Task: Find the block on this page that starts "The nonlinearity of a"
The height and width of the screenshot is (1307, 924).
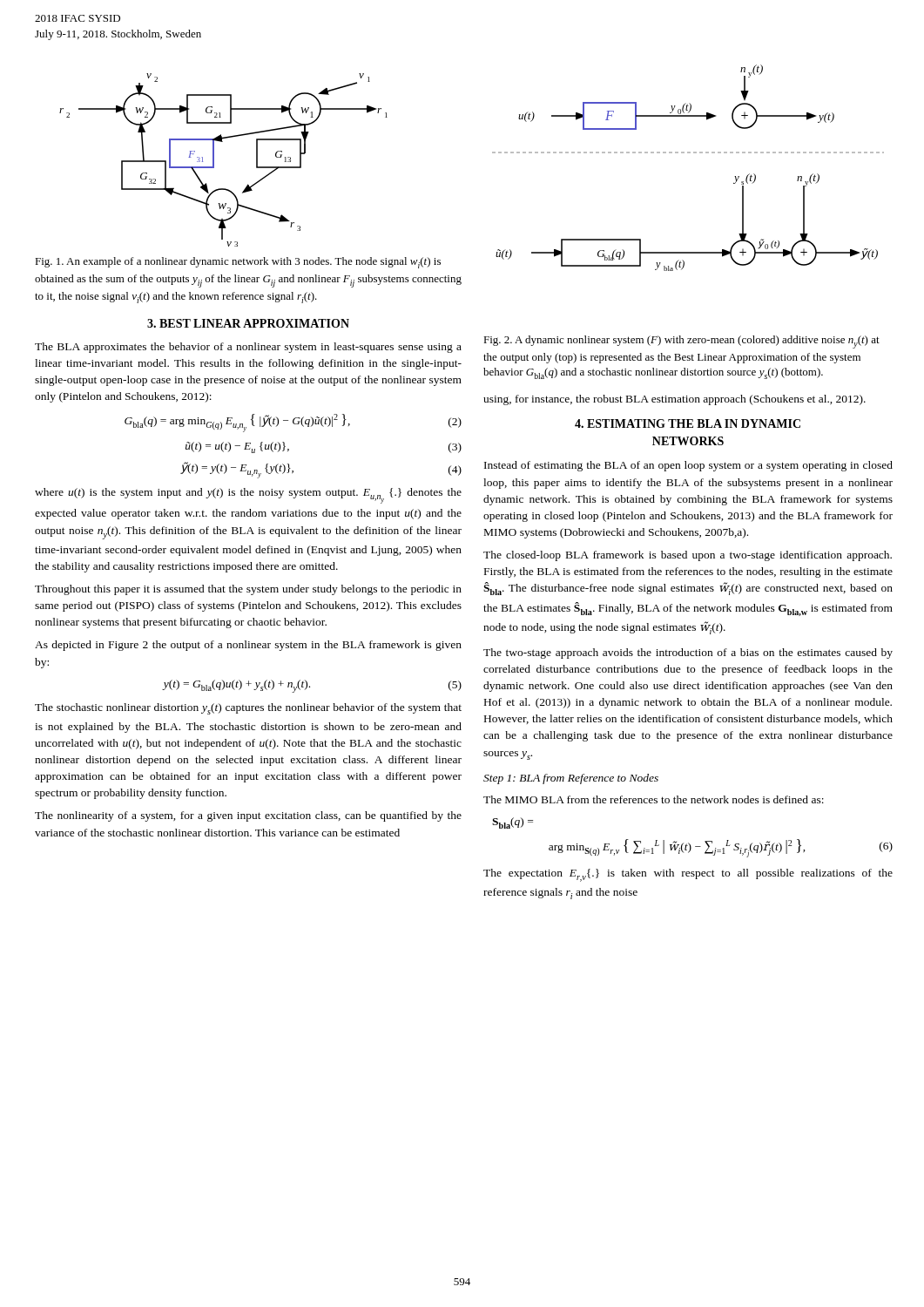Action: click(248, 824)
